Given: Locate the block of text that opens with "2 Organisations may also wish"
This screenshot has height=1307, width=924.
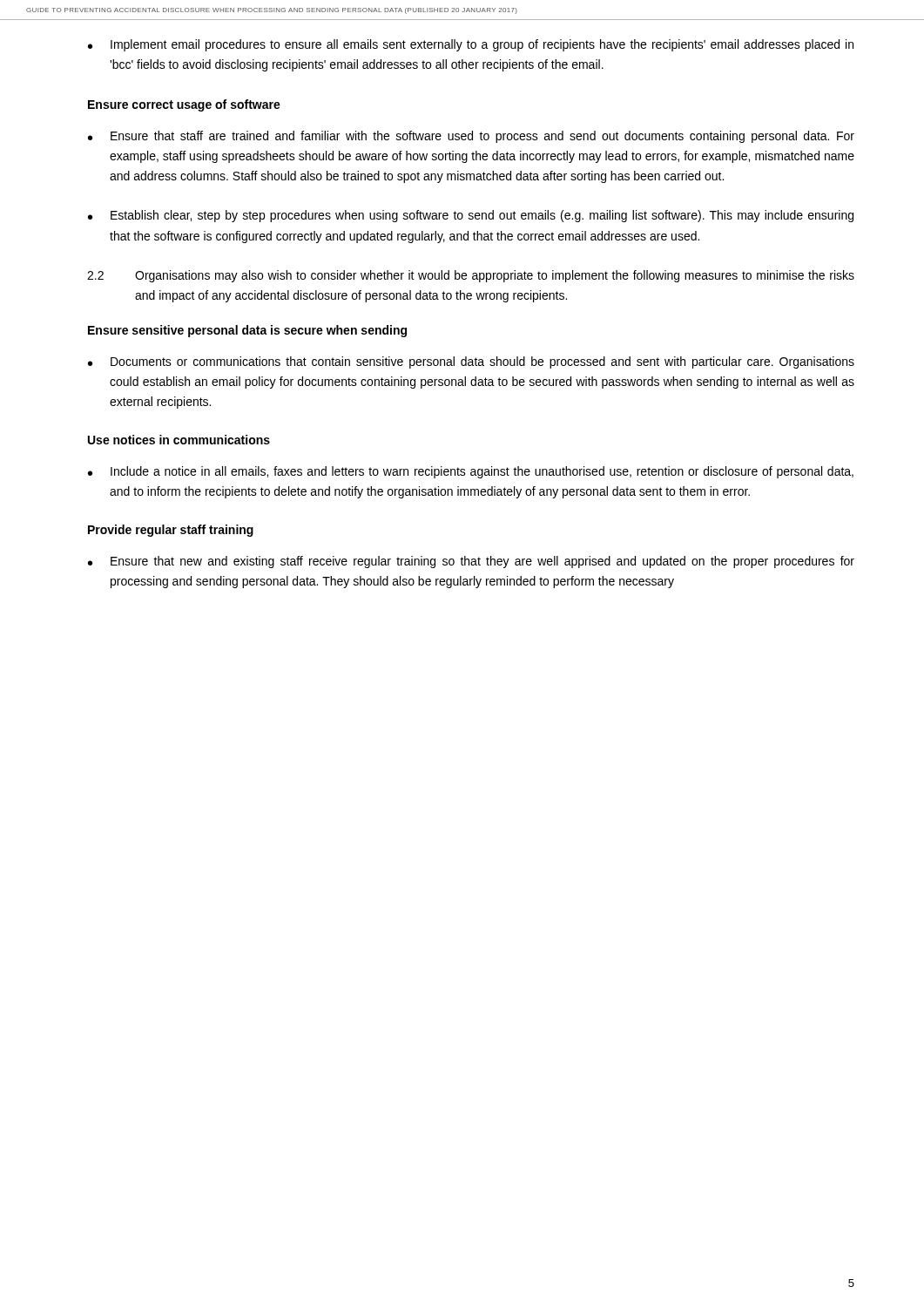Looking at the screenshot, I should [471, 286].
